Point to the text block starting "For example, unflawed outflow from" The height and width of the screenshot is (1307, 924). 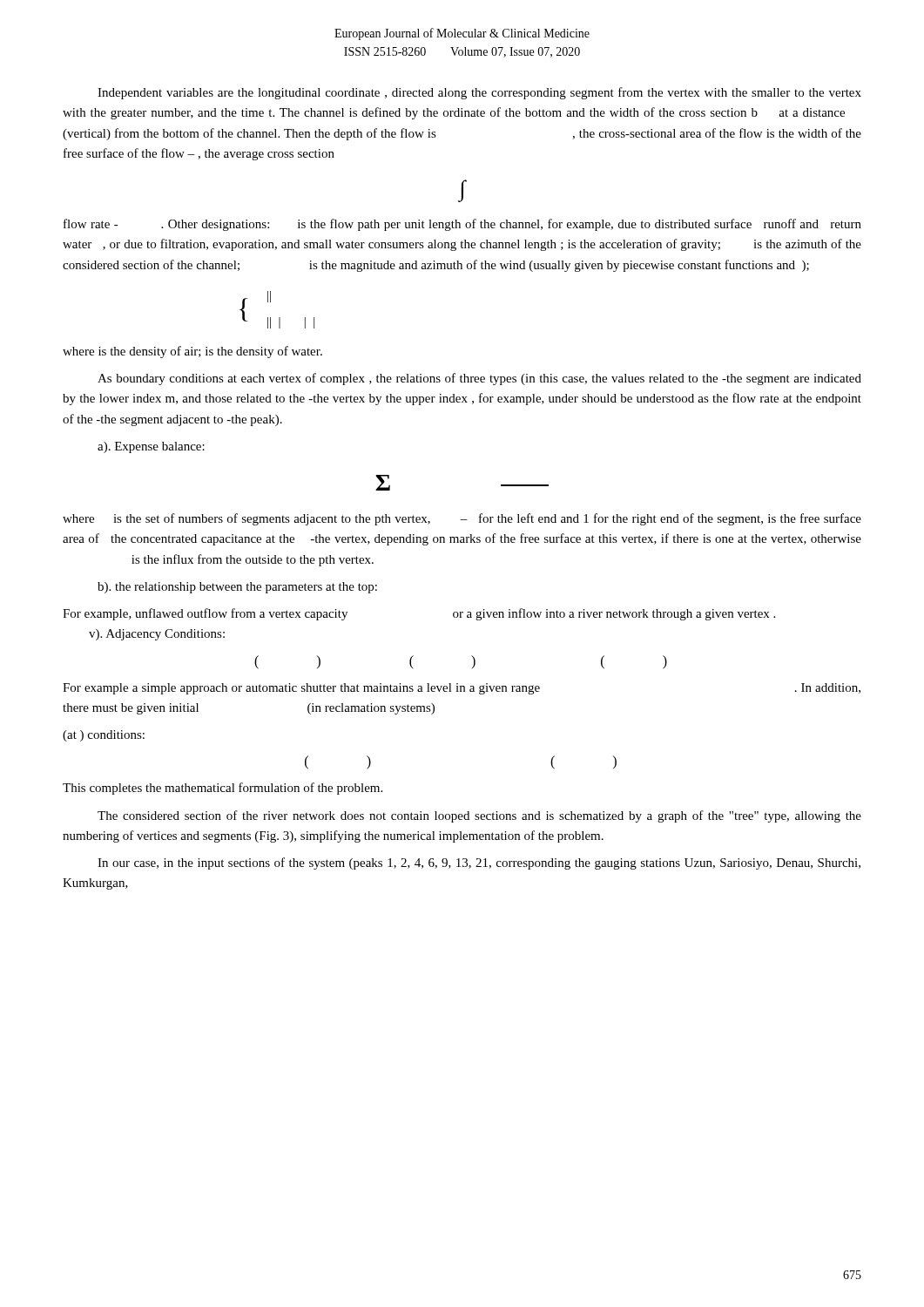click(462, 624)
